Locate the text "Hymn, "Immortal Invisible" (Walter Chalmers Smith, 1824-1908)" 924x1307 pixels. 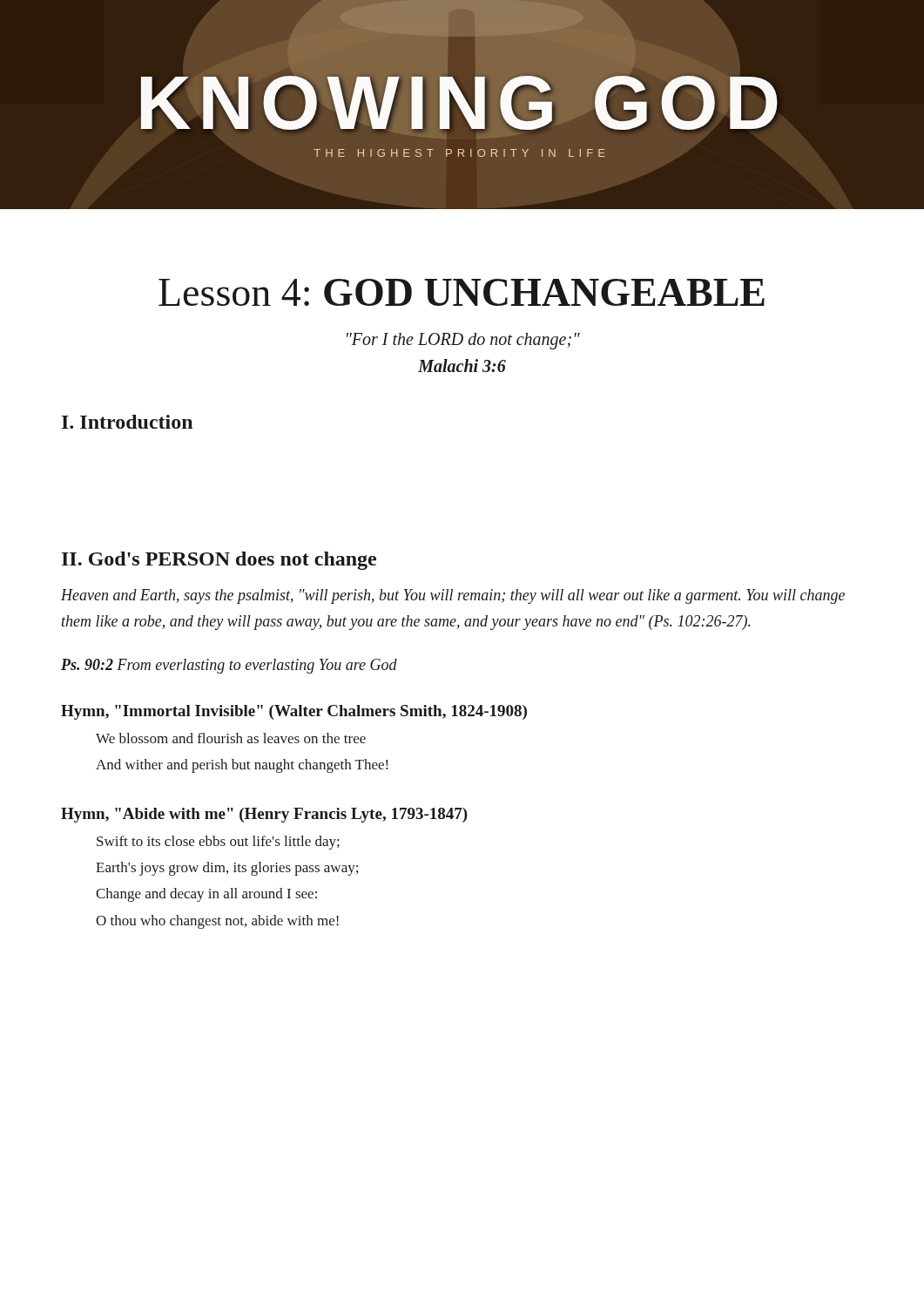tap(294, 711)
